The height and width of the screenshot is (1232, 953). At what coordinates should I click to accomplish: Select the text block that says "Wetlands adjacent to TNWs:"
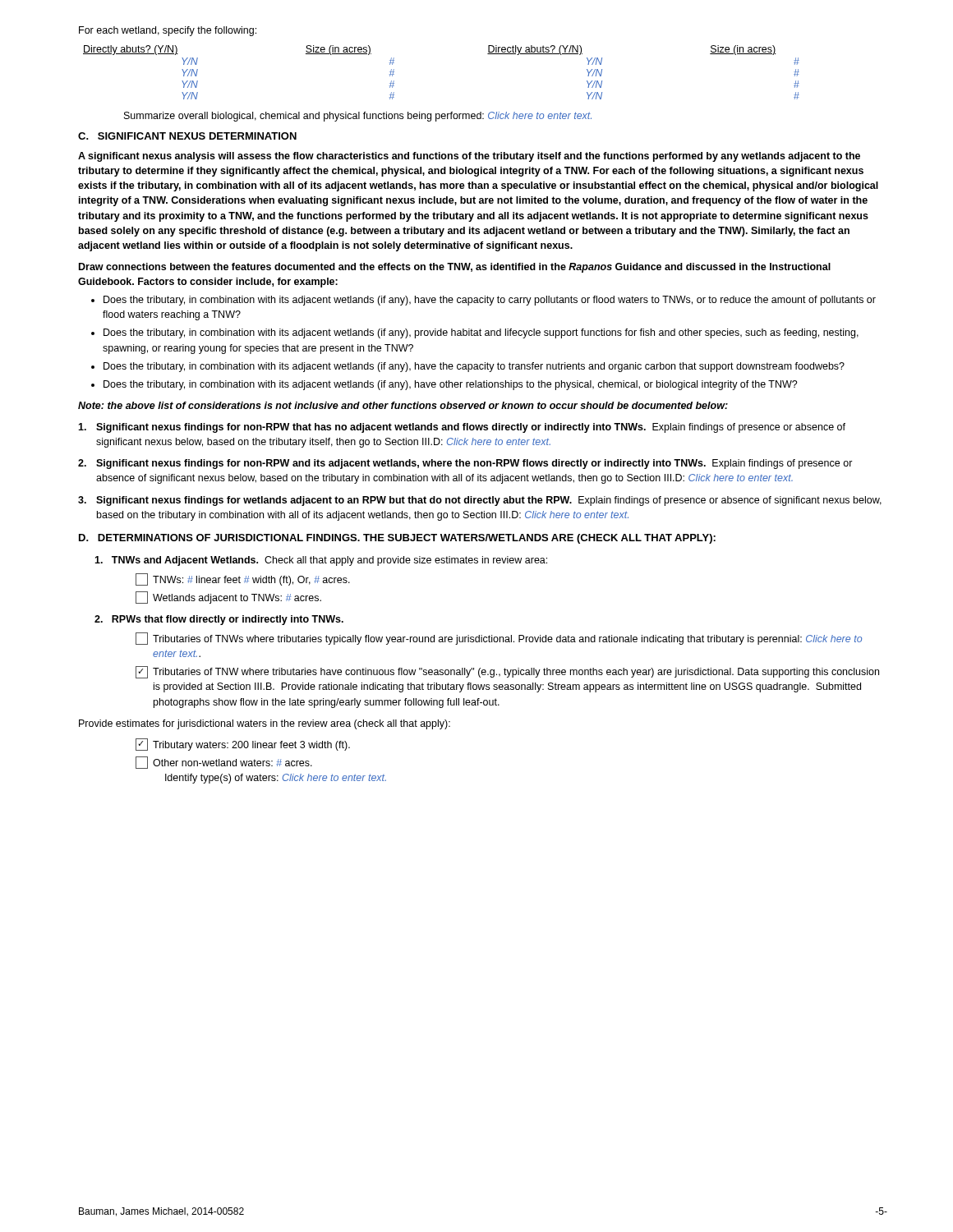[x=229, y=598]
